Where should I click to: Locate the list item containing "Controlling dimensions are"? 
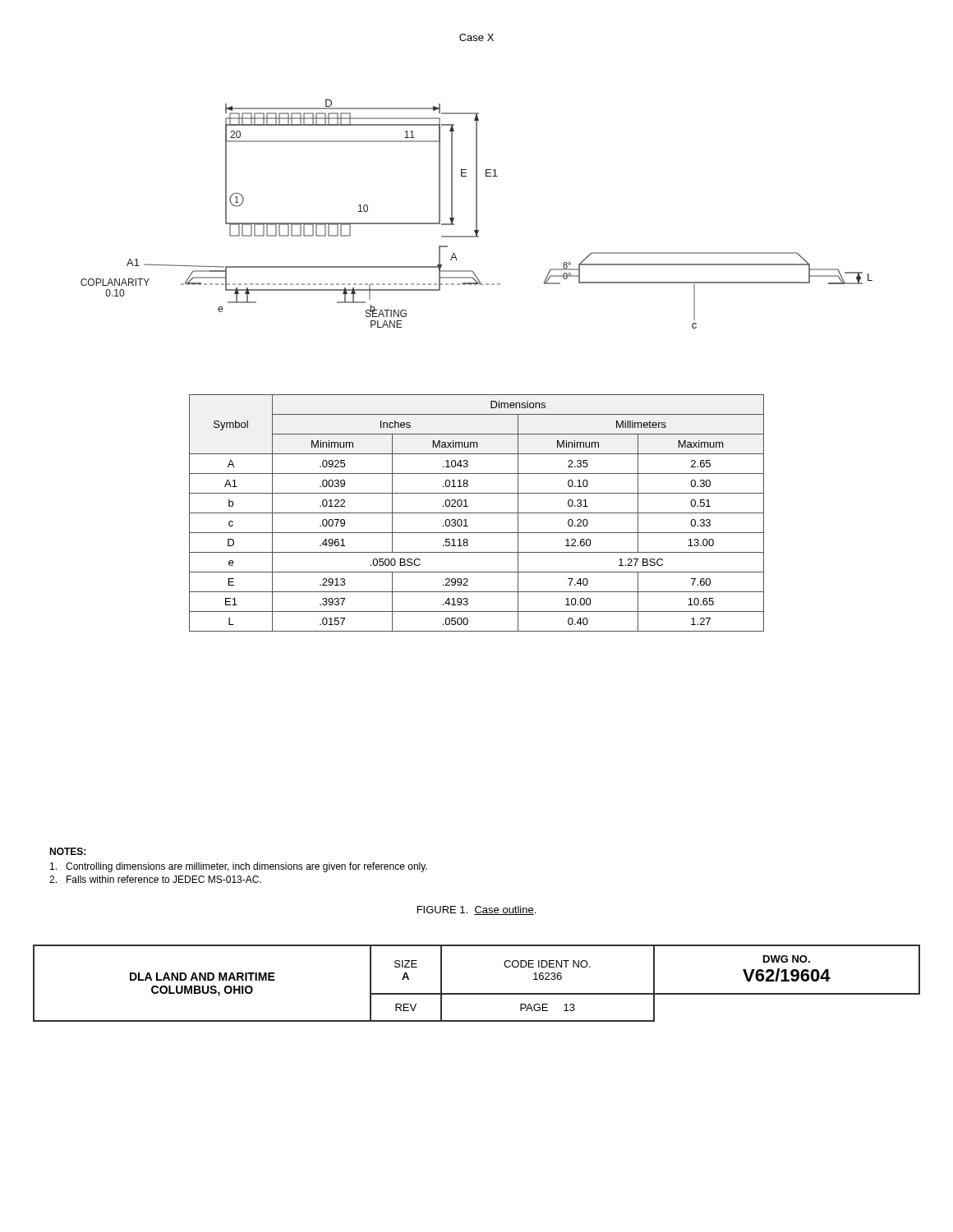pyautogui.click(x=239, y=867)
